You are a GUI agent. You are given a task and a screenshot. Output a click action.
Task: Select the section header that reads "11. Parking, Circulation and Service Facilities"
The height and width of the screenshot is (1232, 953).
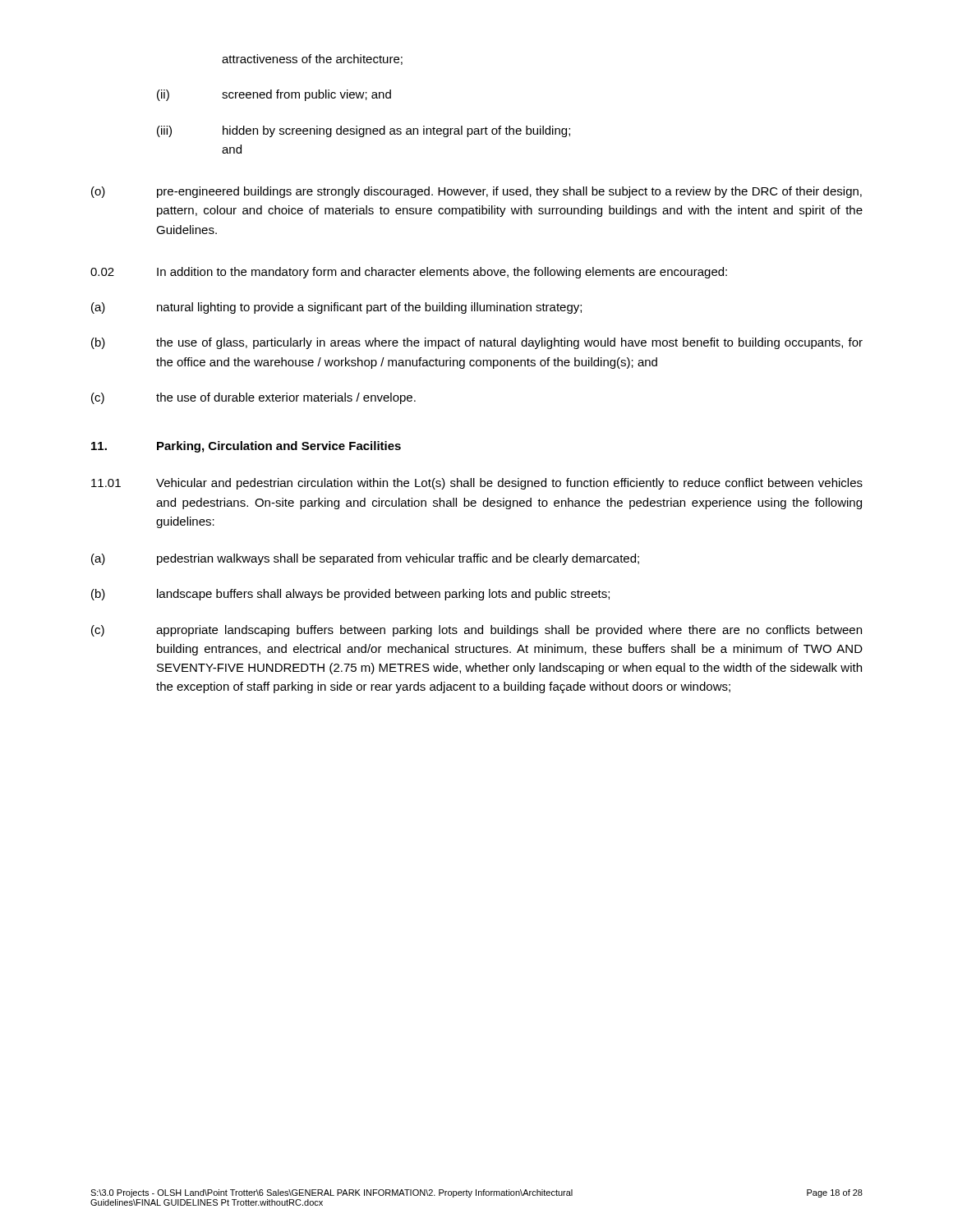pyautogui.click(x=246, y=446)
